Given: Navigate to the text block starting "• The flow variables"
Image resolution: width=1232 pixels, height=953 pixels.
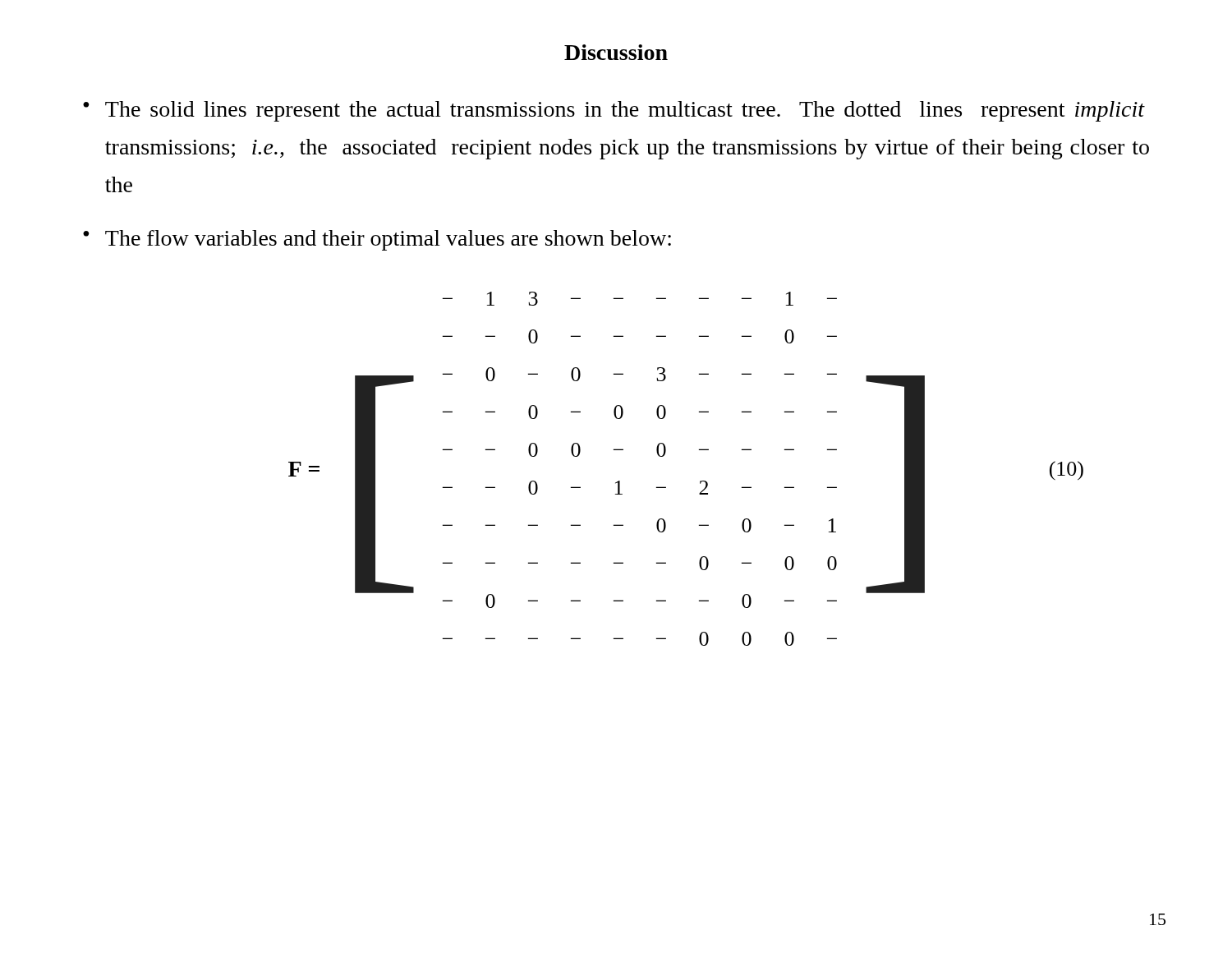Looking at the screenshot, I should pyautogui.click(x=377, y=238).
